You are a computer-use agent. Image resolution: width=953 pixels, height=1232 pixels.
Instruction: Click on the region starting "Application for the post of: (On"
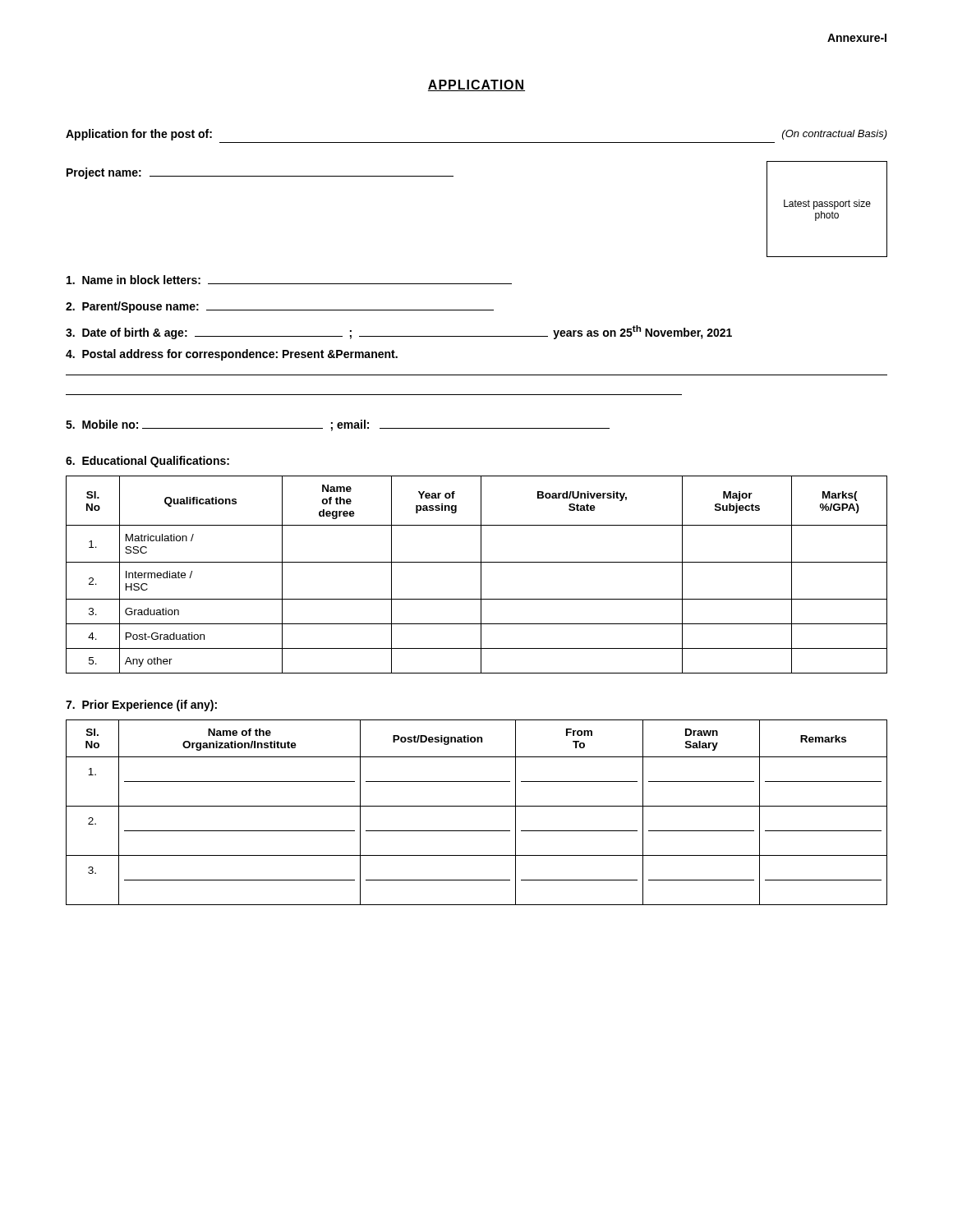pyautogui.click(x=476, y=135)
